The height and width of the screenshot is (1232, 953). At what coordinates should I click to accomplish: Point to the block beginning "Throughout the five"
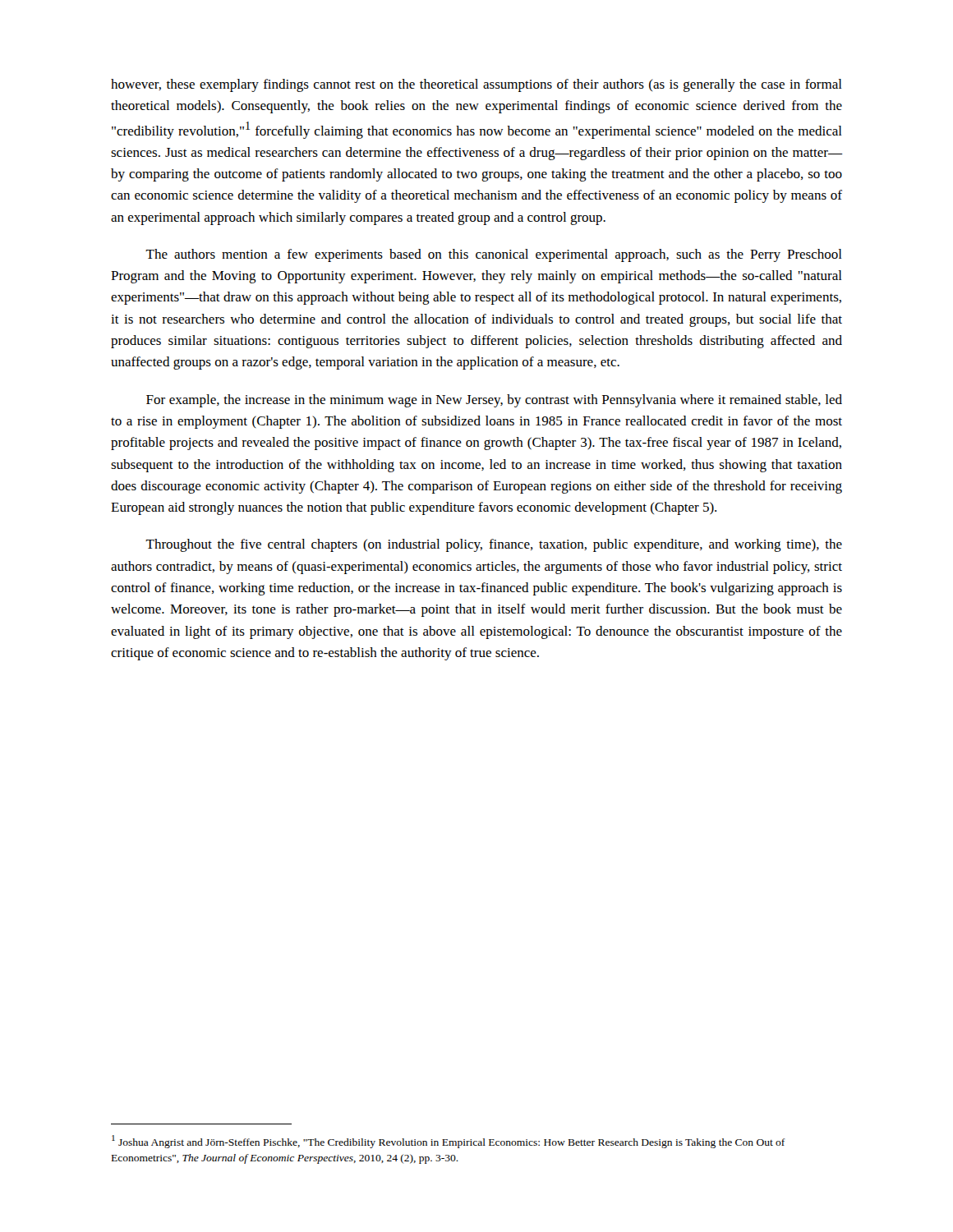476,598
